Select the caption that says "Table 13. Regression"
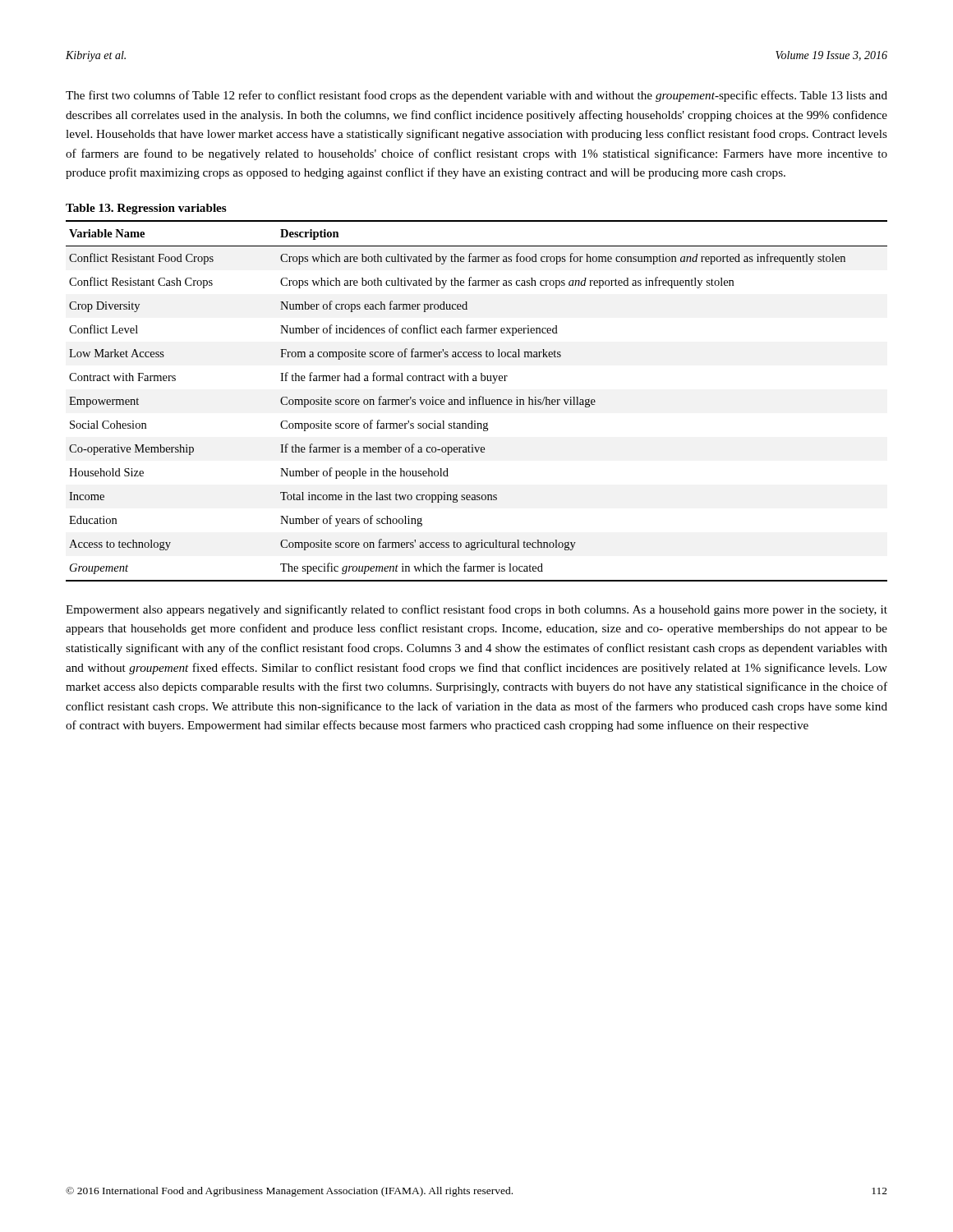 146,207
